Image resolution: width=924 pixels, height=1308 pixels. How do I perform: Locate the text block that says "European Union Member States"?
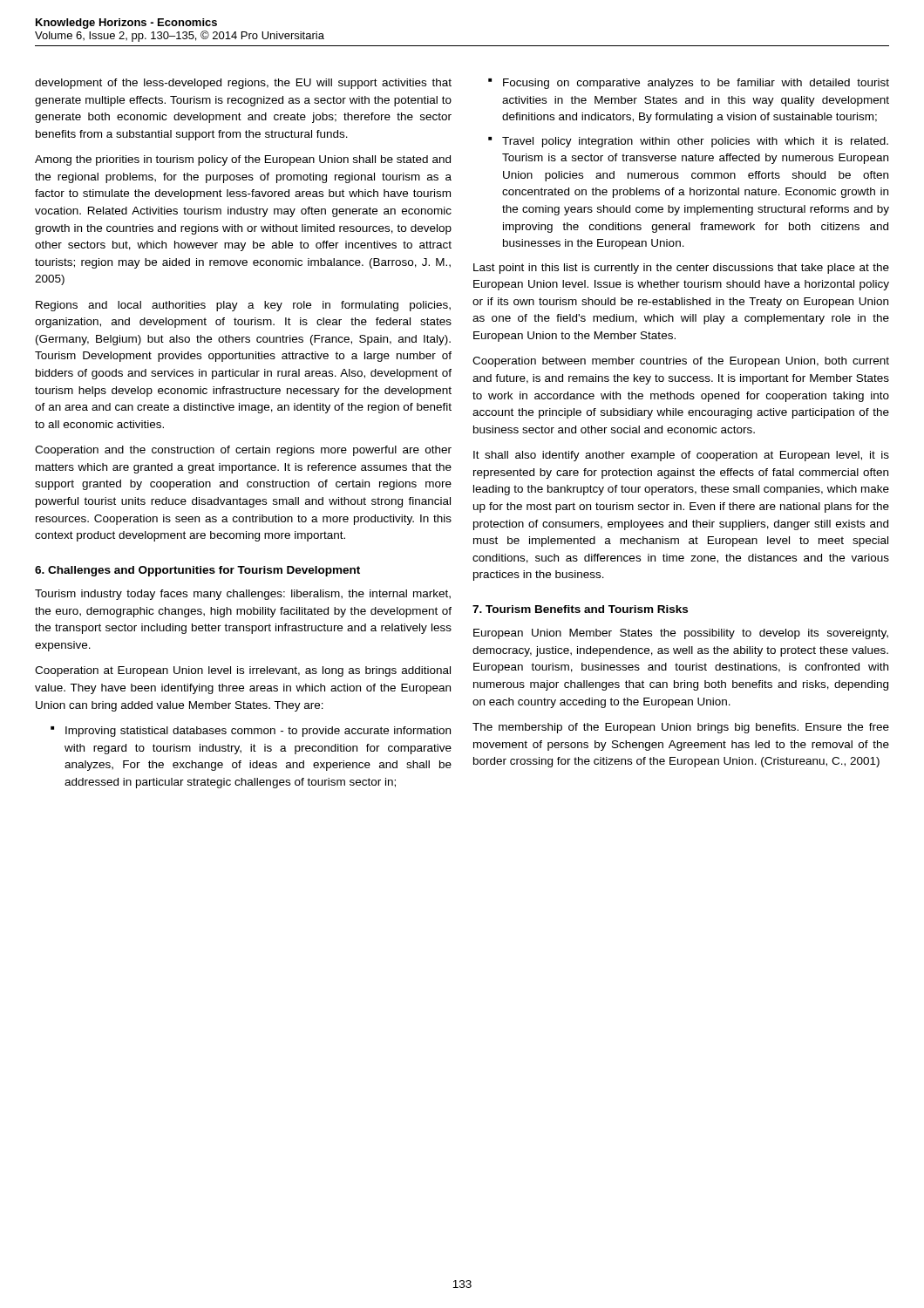coord(681,667)
